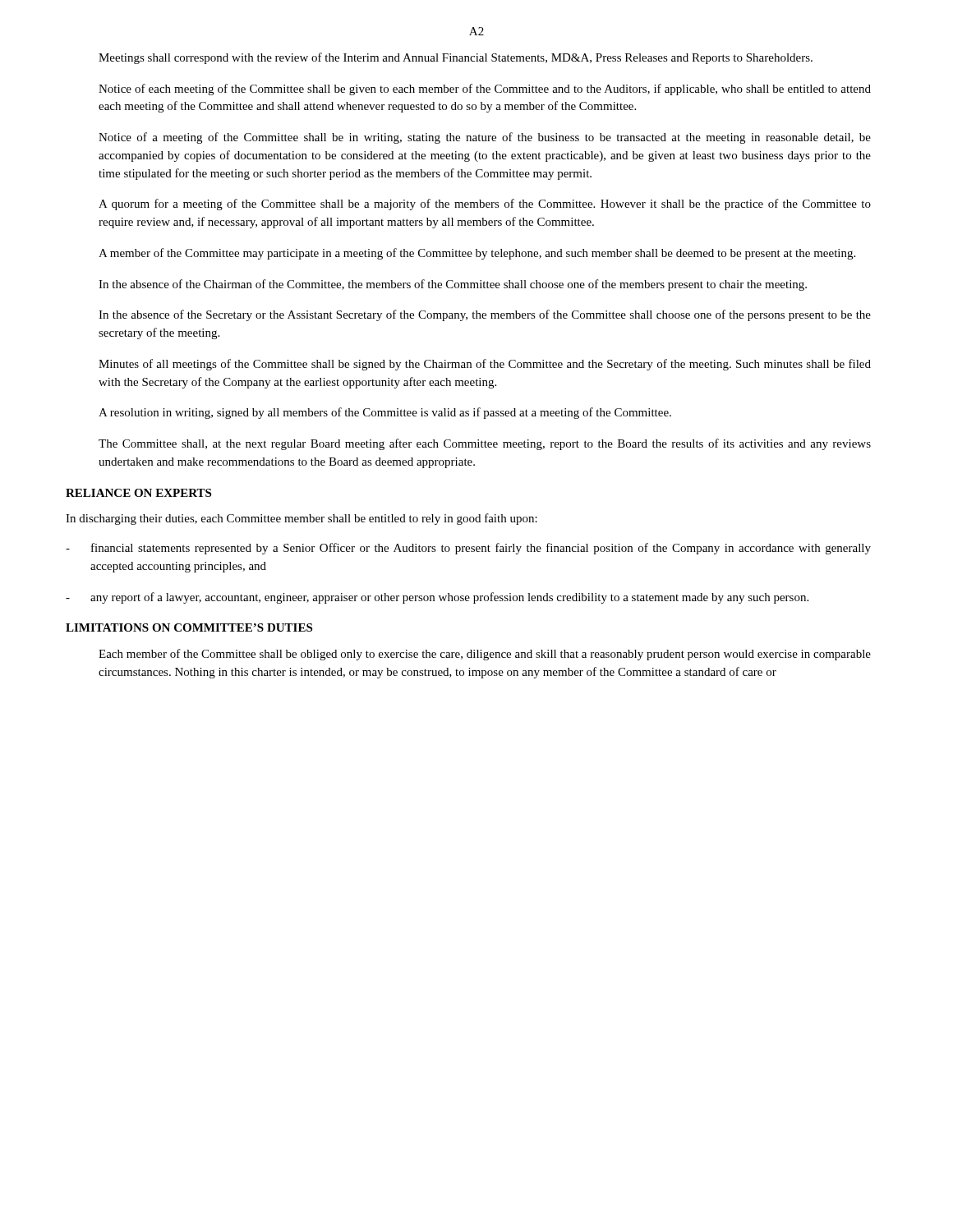Locate the section header with the text "RELIANCE ON EXPERTS"

[139, 492]
